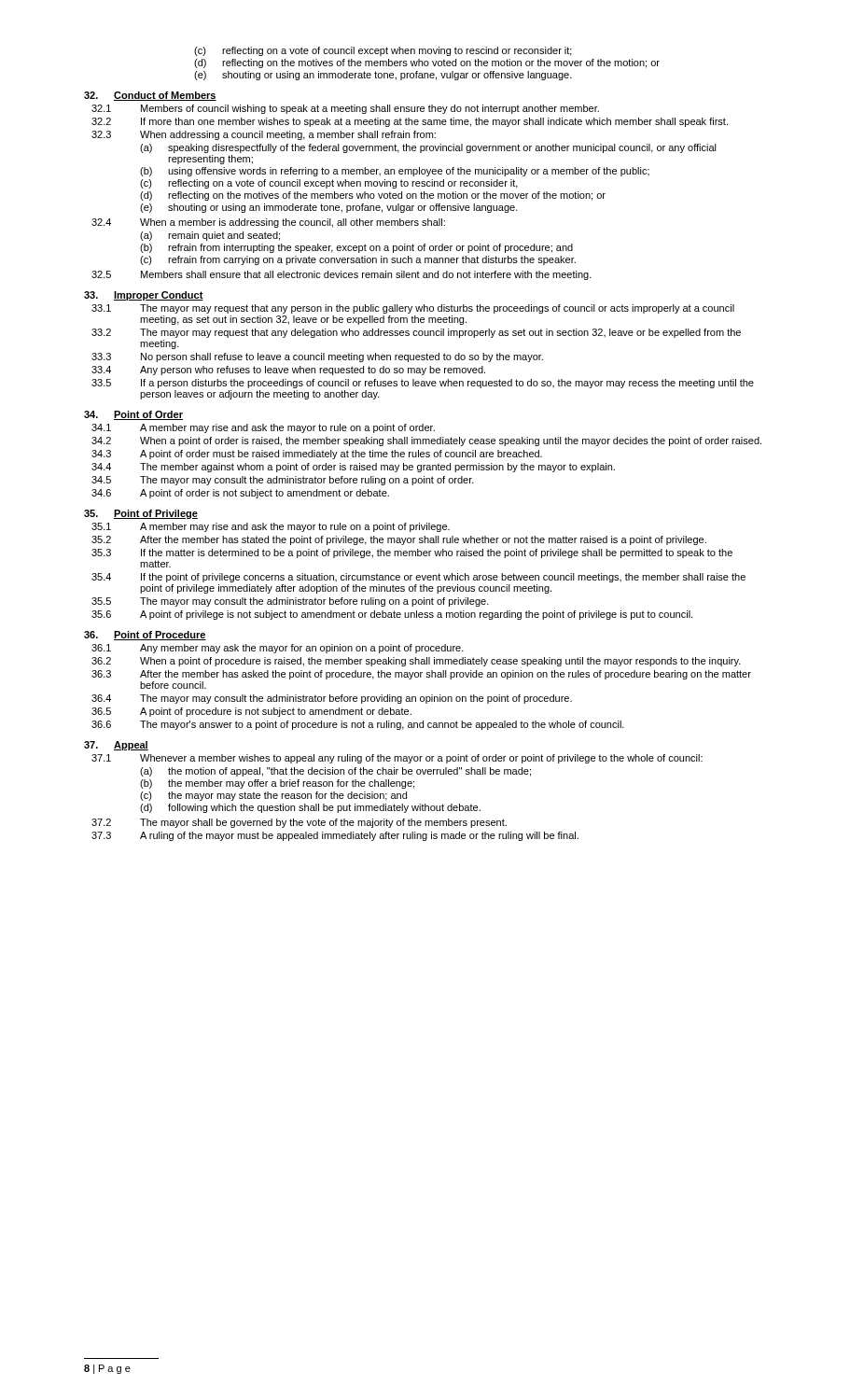850x1400 pixels.
Task: Locate the block of text that opens with "(a)speaking disrespectfully of the federal government, the"
Action: click(x=453, y=153)
